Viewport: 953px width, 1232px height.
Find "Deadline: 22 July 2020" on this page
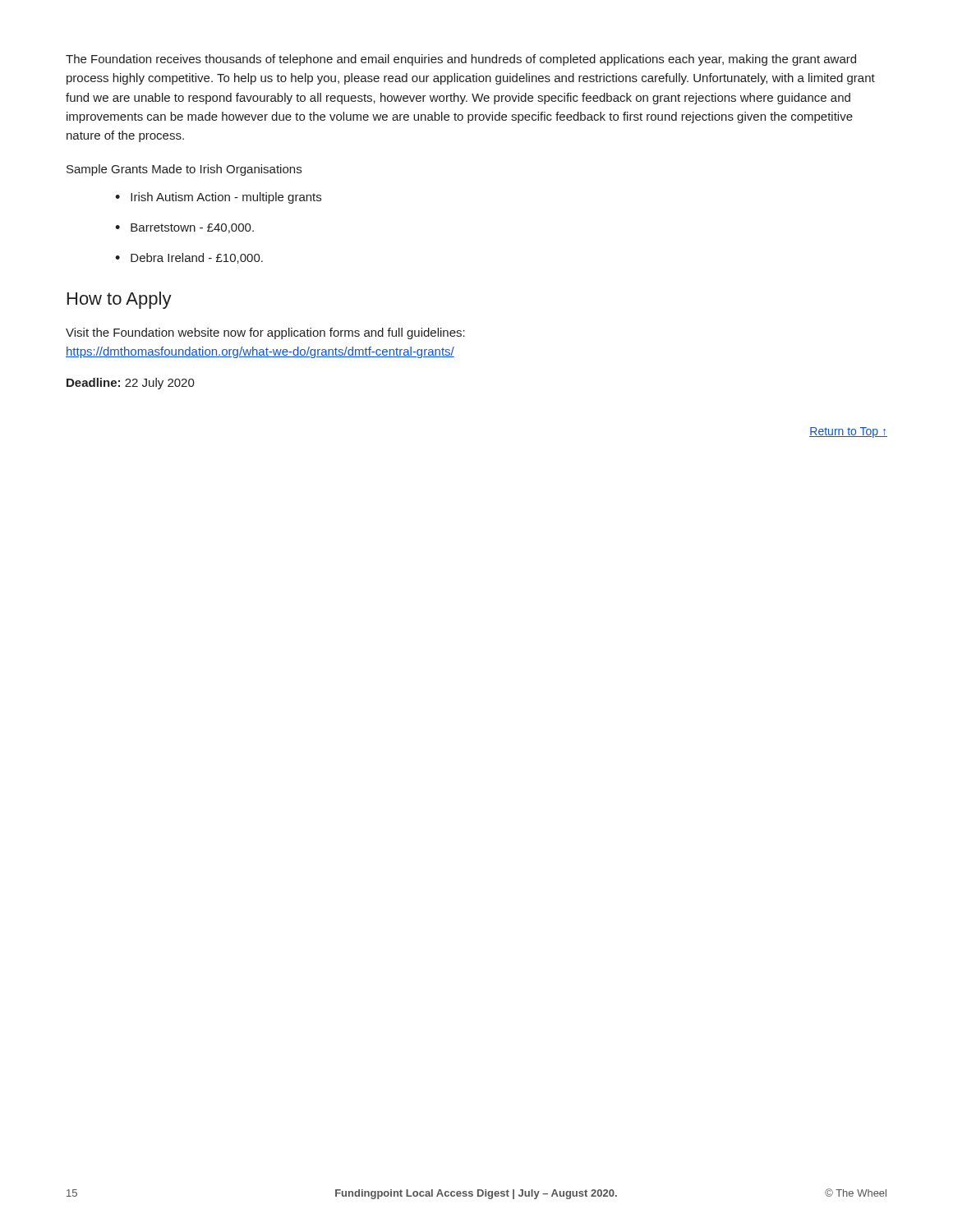[x=130, y=382]
